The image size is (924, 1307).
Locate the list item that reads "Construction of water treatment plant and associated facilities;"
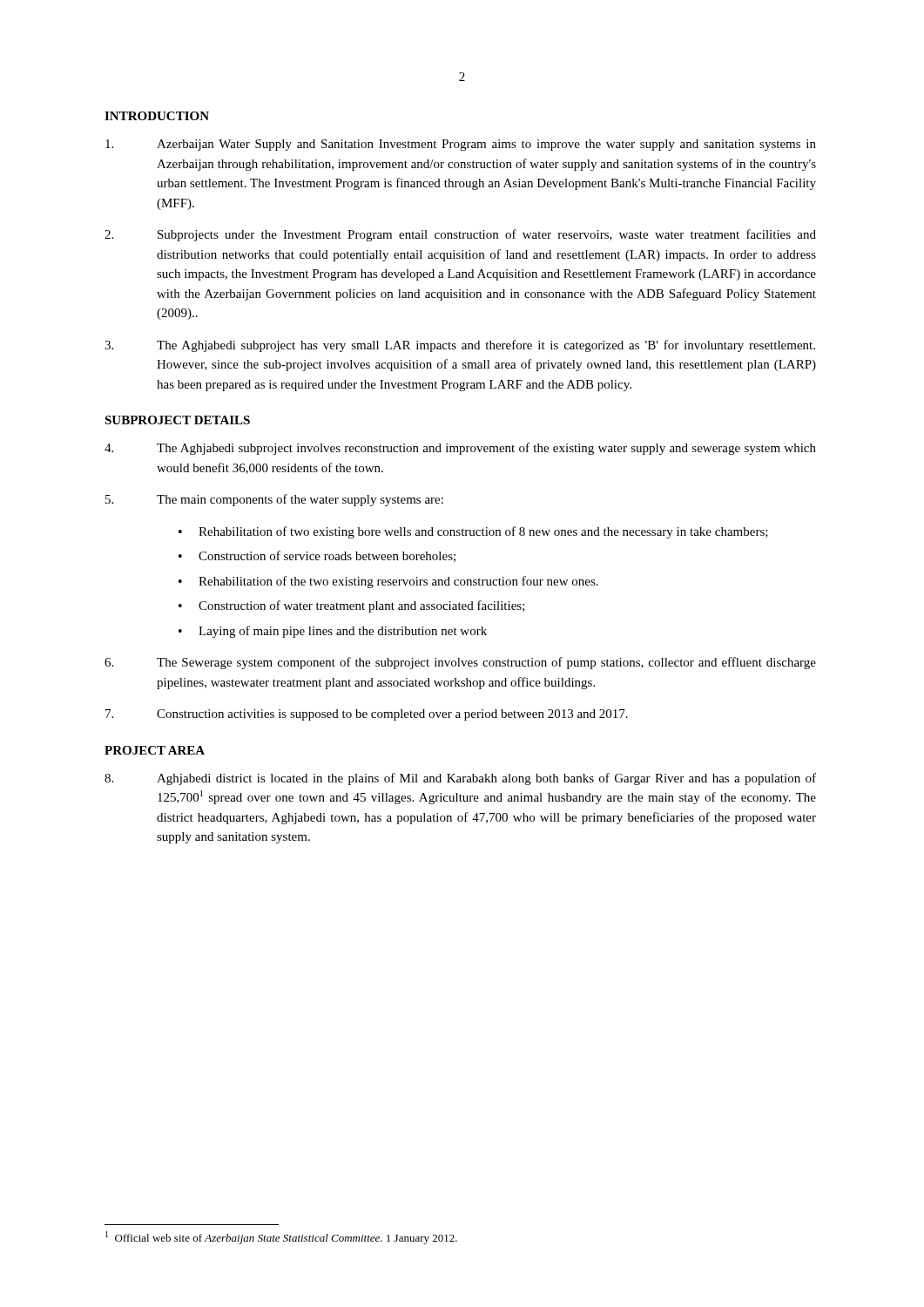[362, 606]
